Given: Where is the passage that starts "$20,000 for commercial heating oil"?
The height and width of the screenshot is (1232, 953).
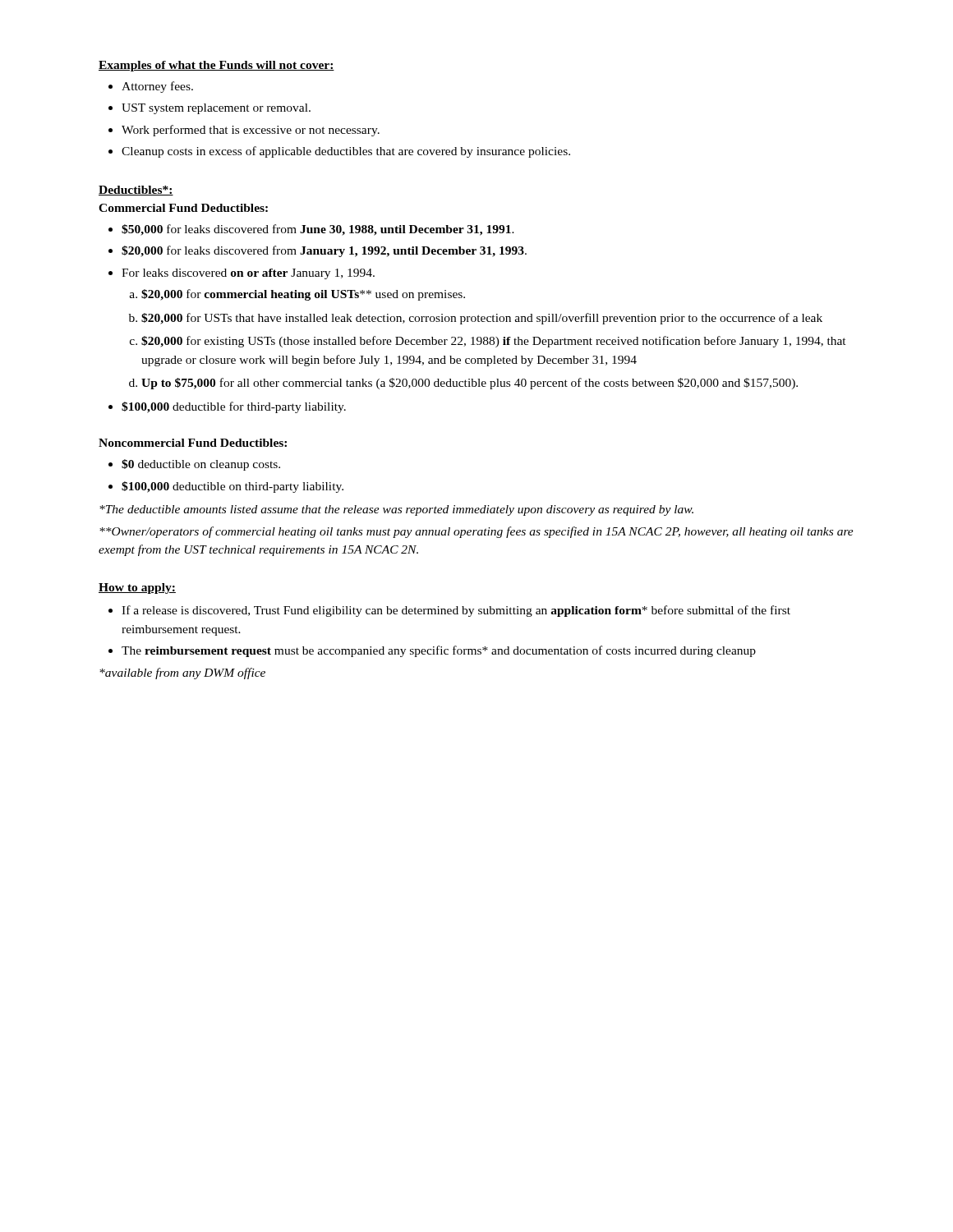Looking at the screenshot, I should point(476,339).
